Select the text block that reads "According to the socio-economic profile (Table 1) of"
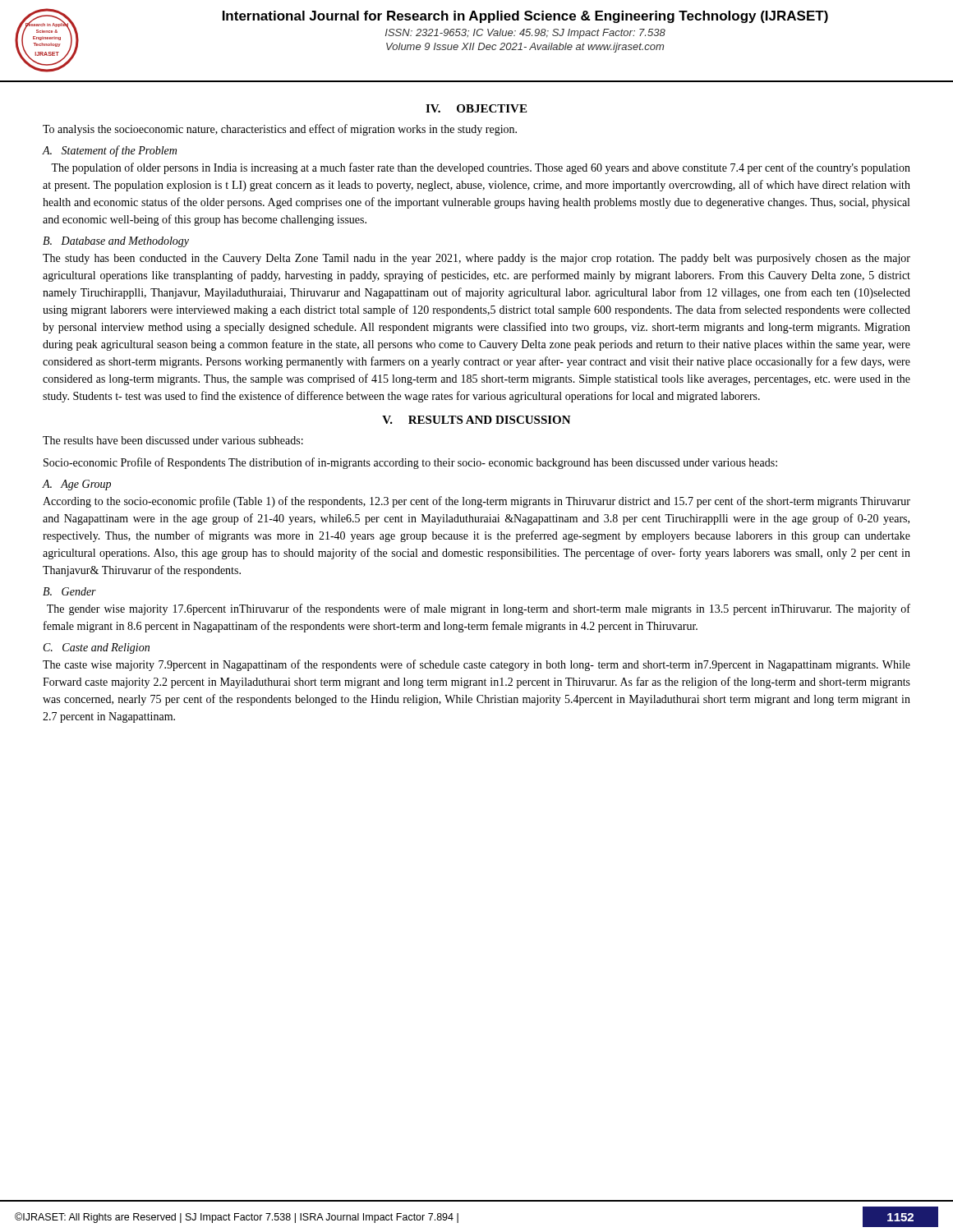The width and height of the screenshot is (953, 1232). [x=476, y=536]
